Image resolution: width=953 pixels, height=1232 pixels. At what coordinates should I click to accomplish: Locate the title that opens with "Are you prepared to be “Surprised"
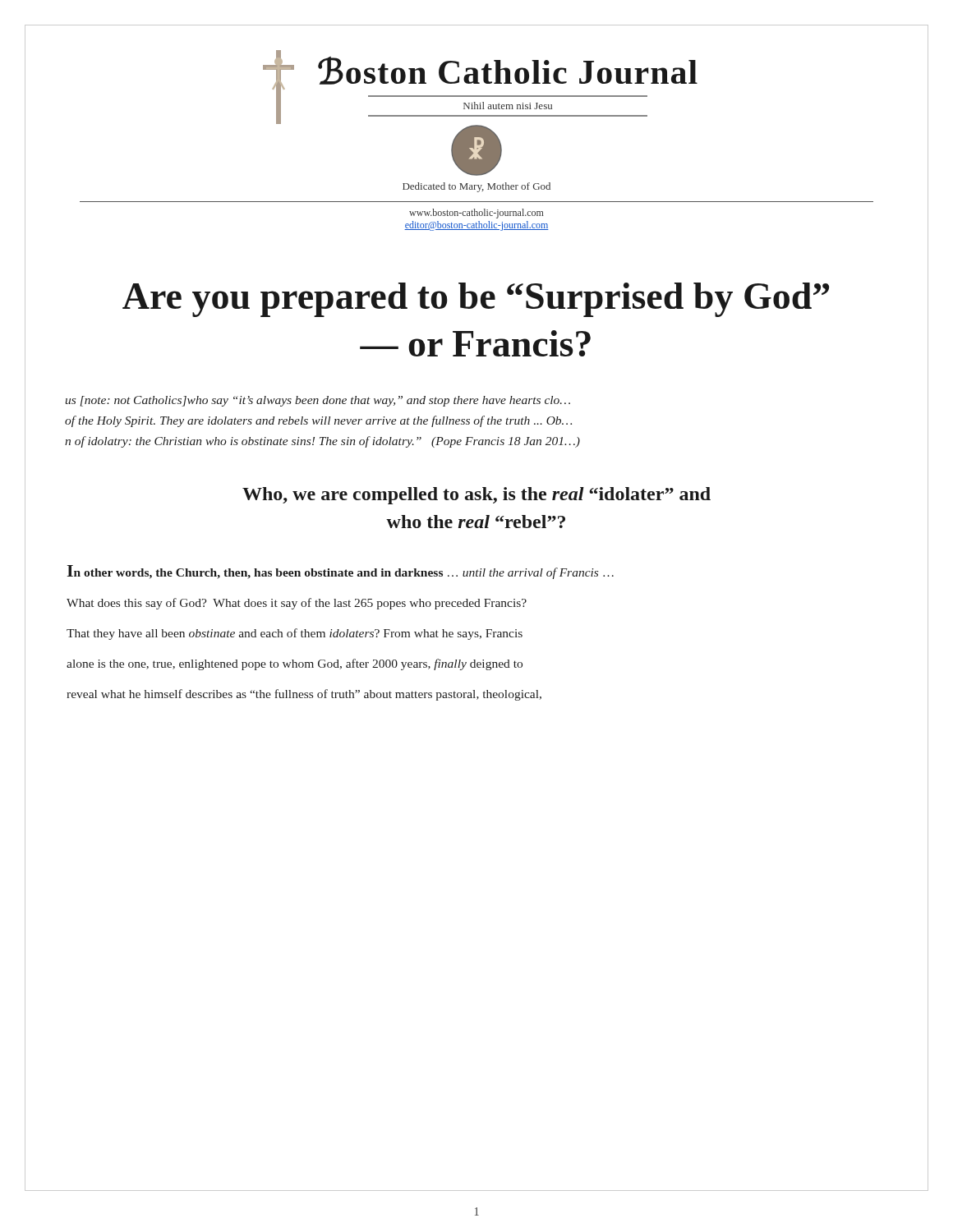(476, 320)
